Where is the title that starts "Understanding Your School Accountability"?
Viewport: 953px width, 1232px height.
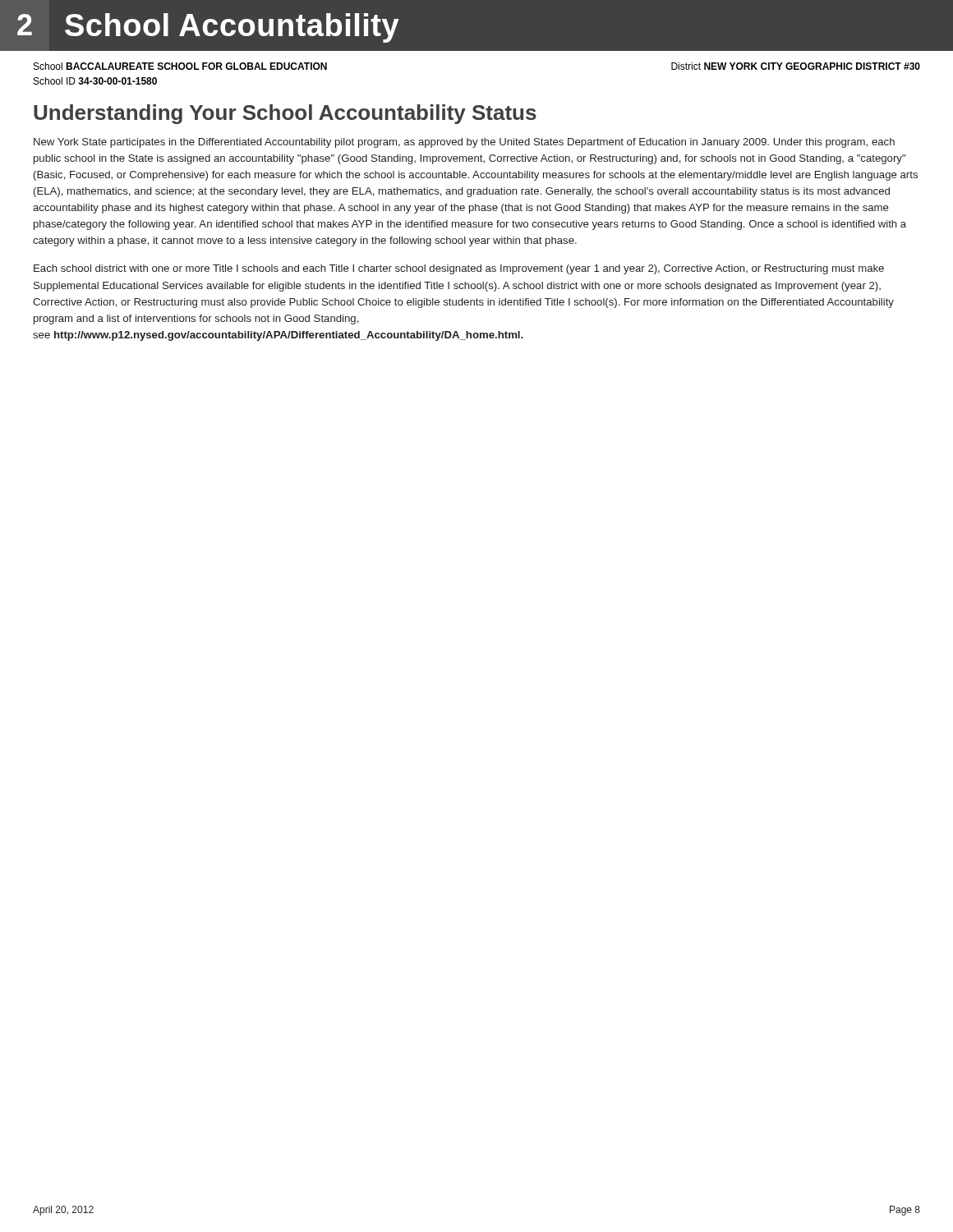click(476, 113)
